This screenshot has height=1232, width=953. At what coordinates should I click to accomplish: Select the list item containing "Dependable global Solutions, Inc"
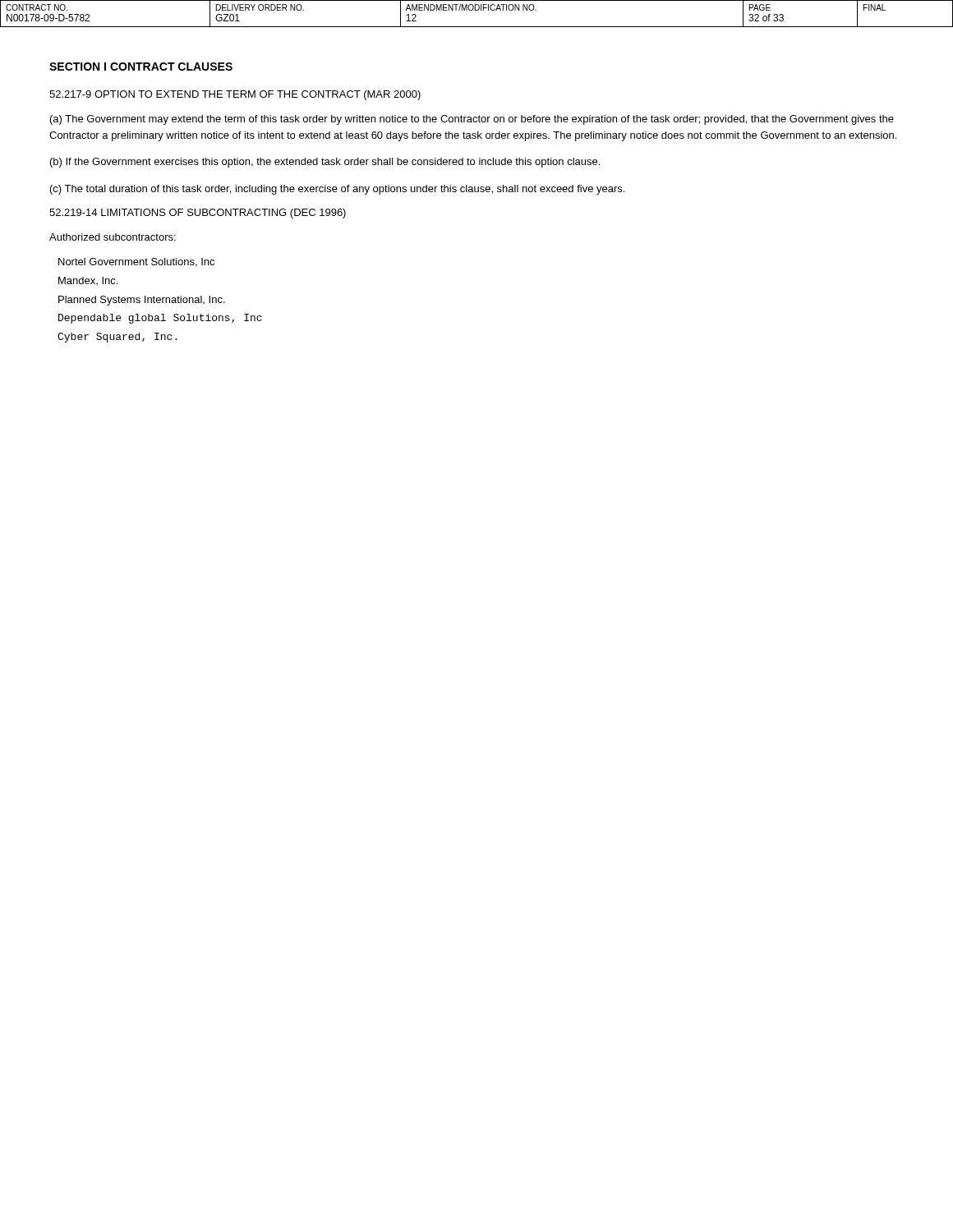click(160, 319)
